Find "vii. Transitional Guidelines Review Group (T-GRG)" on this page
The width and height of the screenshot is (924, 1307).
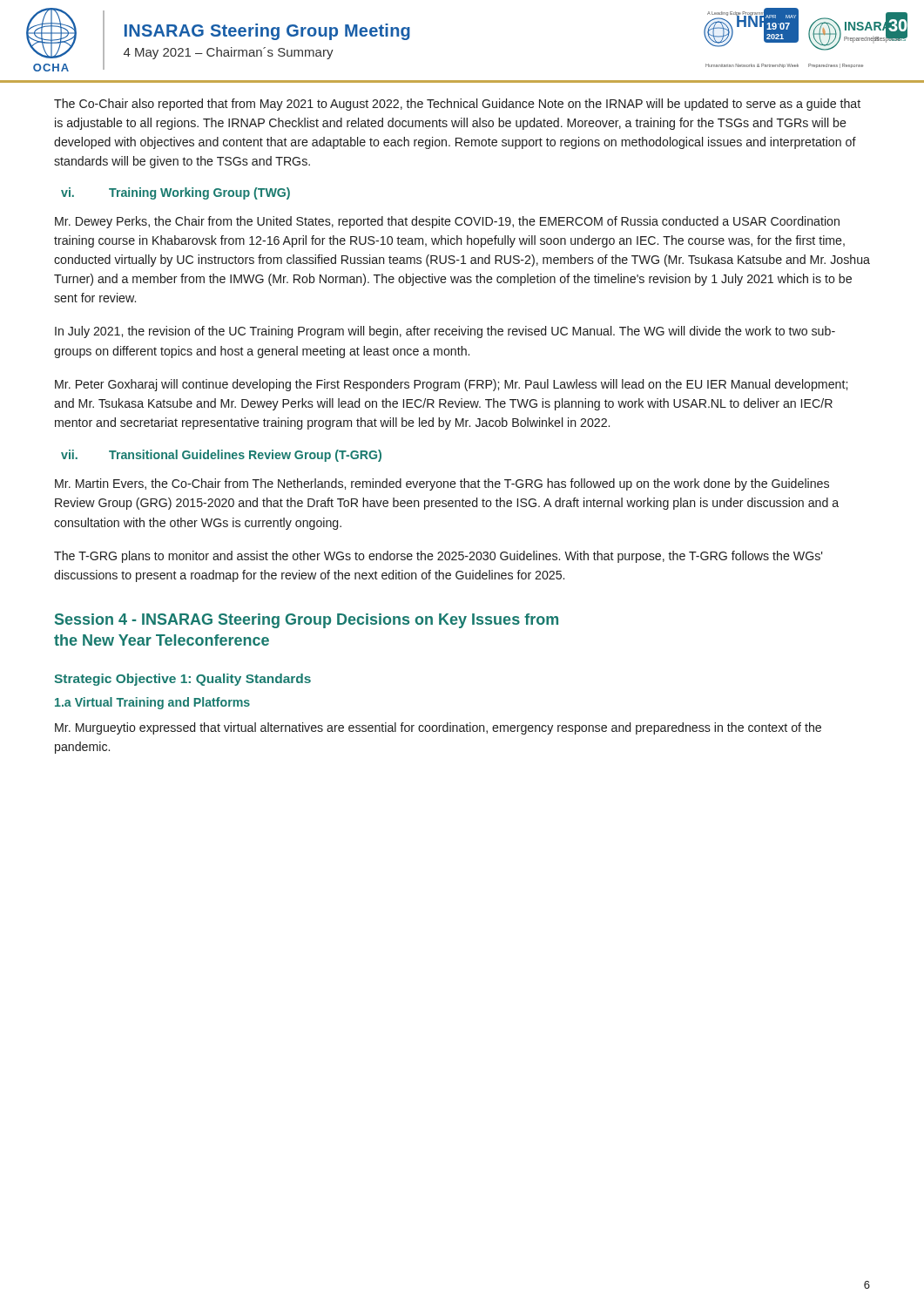point(218,455)
